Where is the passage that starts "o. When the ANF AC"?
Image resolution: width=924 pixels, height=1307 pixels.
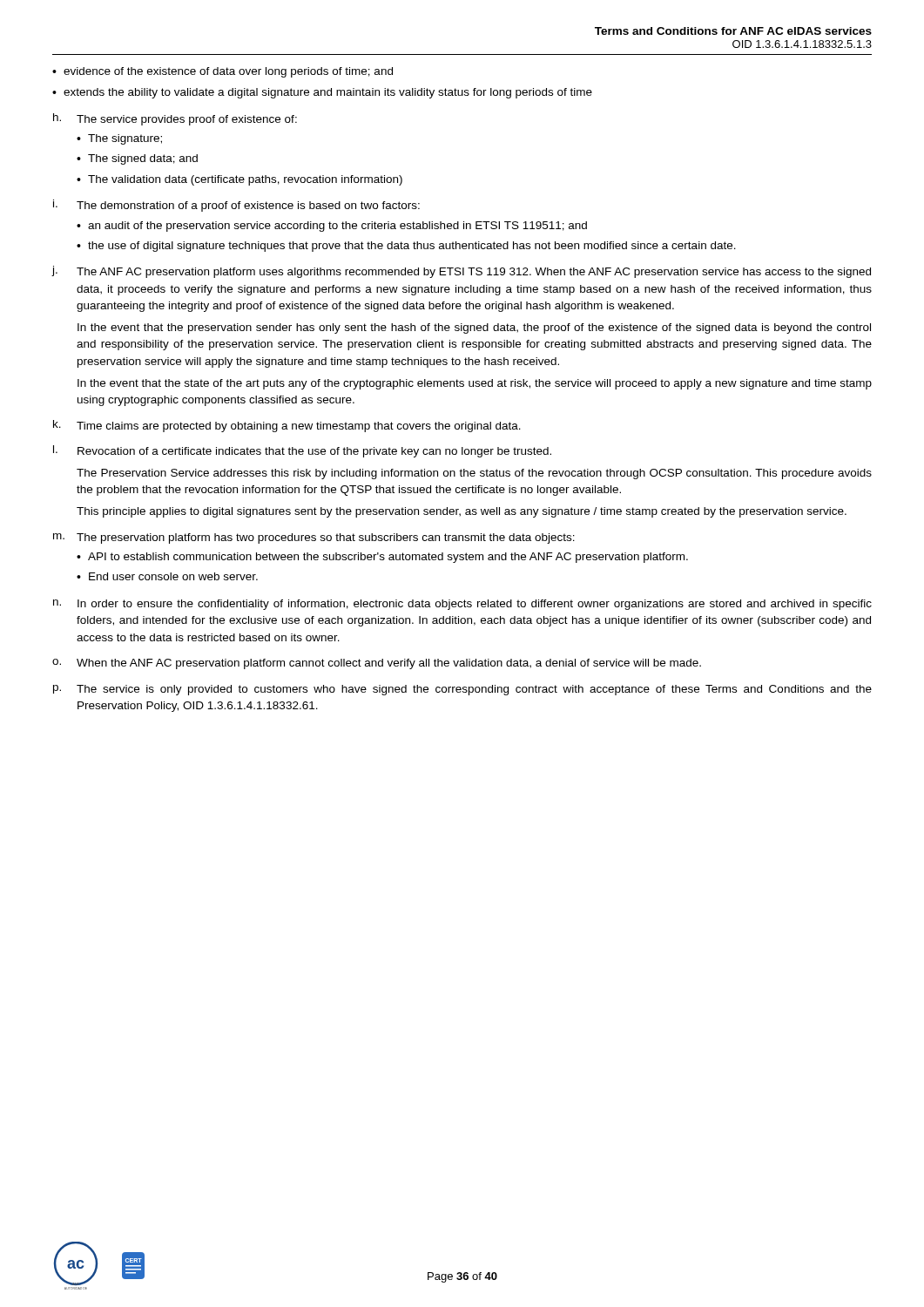tap(462, 663)
